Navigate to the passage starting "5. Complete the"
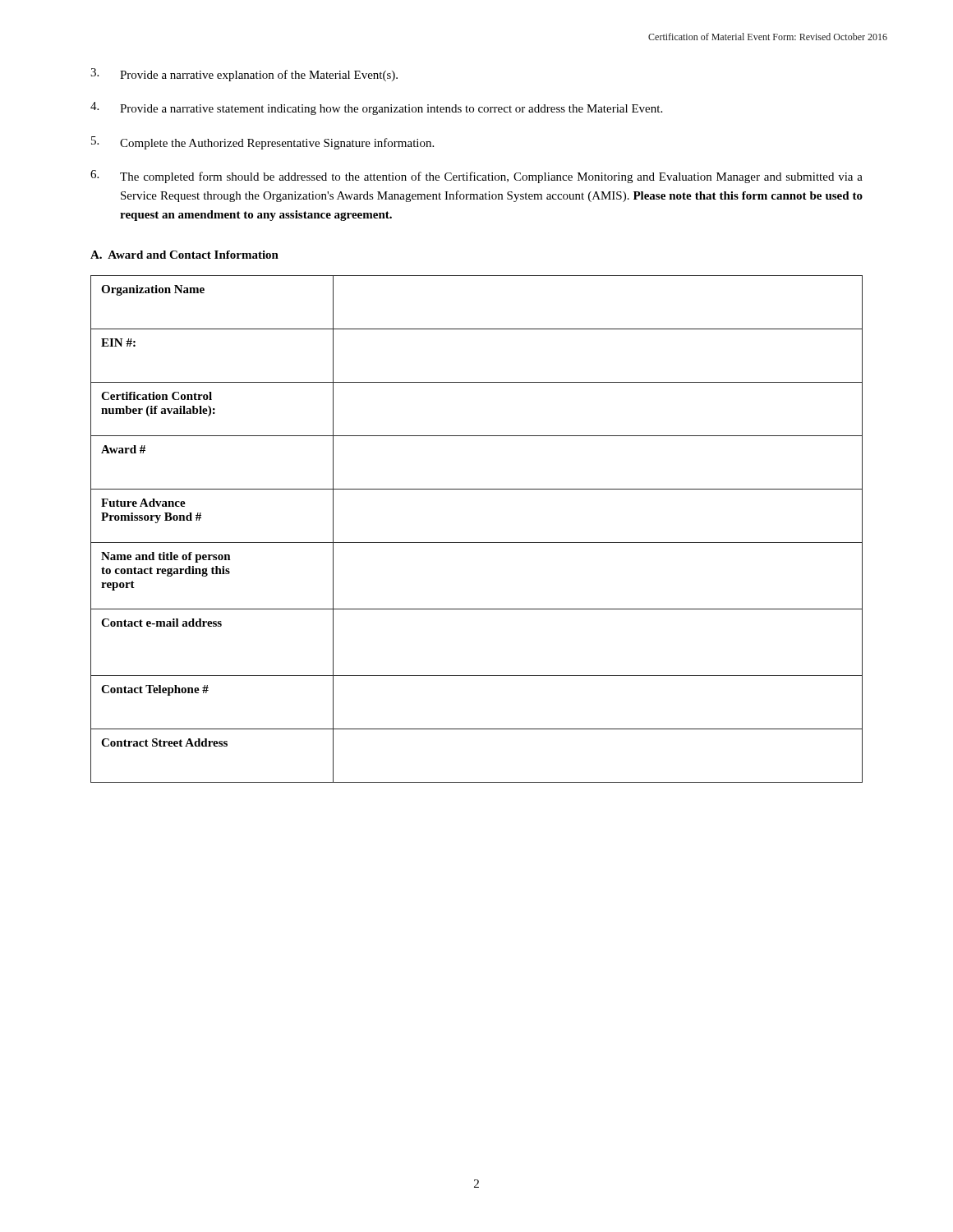The image size is (953, 1232). 262,143
